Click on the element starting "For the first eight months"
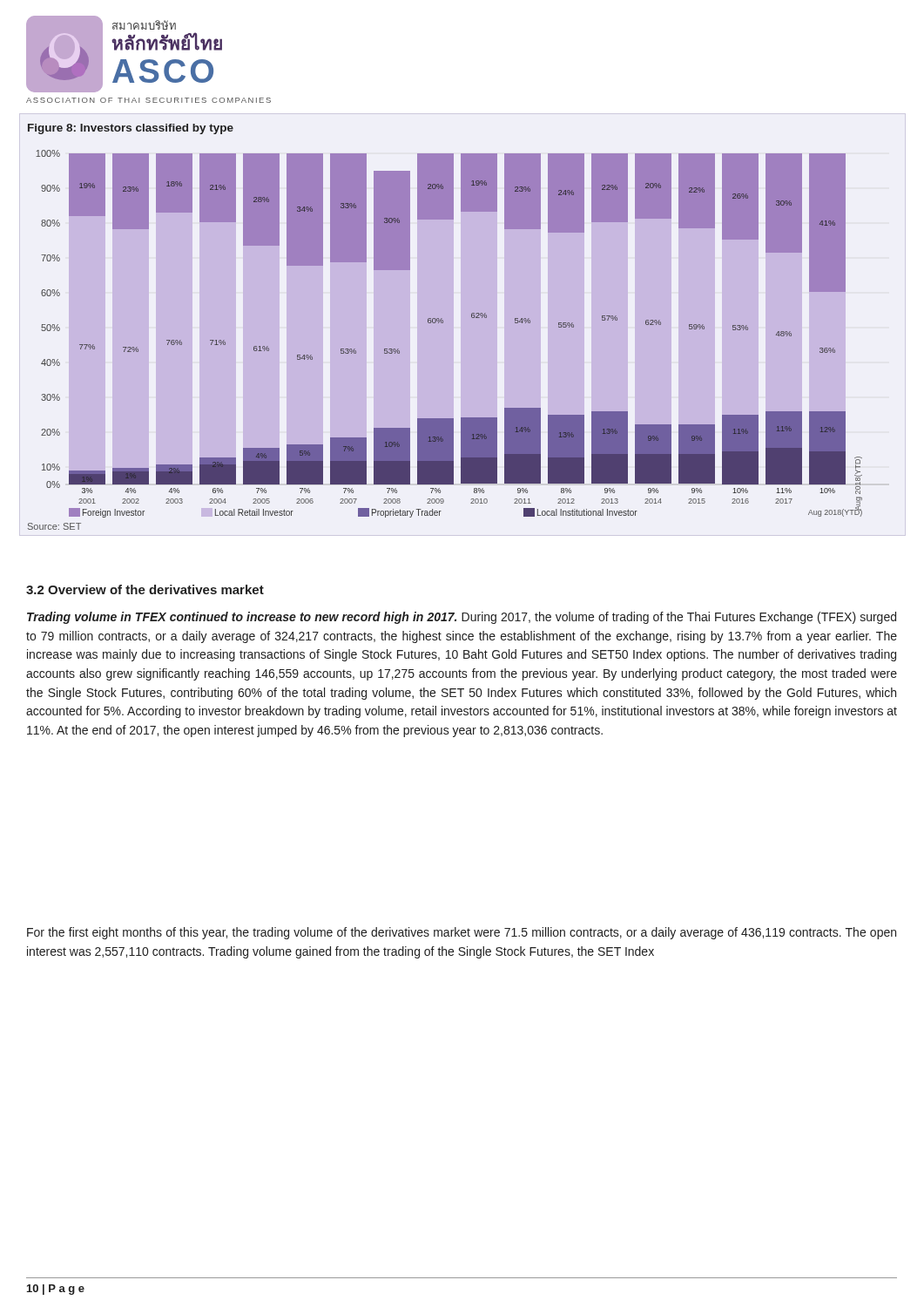The width and height of the screenshot is (924, 1307). 462,942
